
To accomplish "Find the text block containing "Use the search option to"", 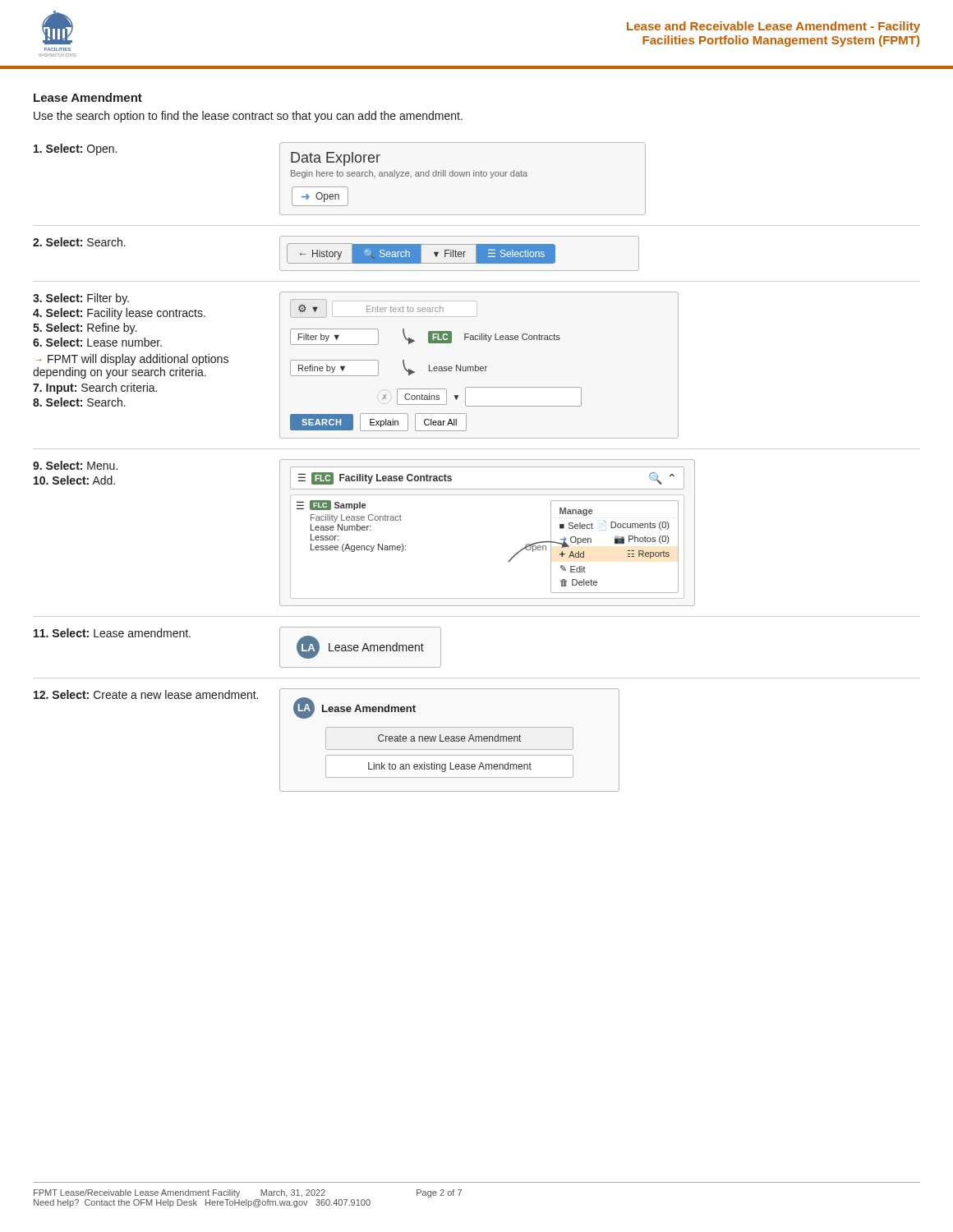I will coord(248,116).
